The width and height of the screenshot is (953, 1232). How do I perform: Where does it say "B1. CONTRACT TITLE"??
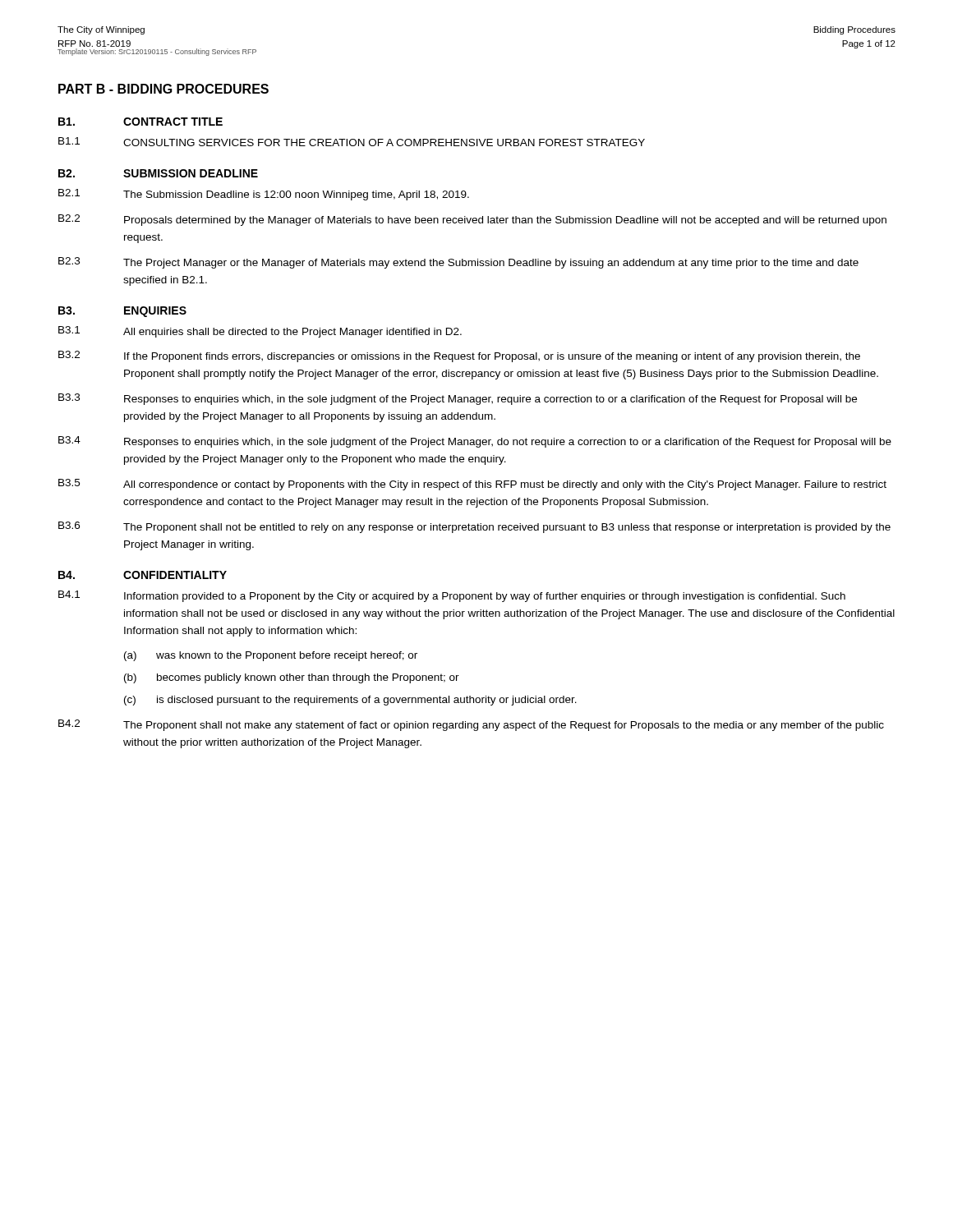140,122
